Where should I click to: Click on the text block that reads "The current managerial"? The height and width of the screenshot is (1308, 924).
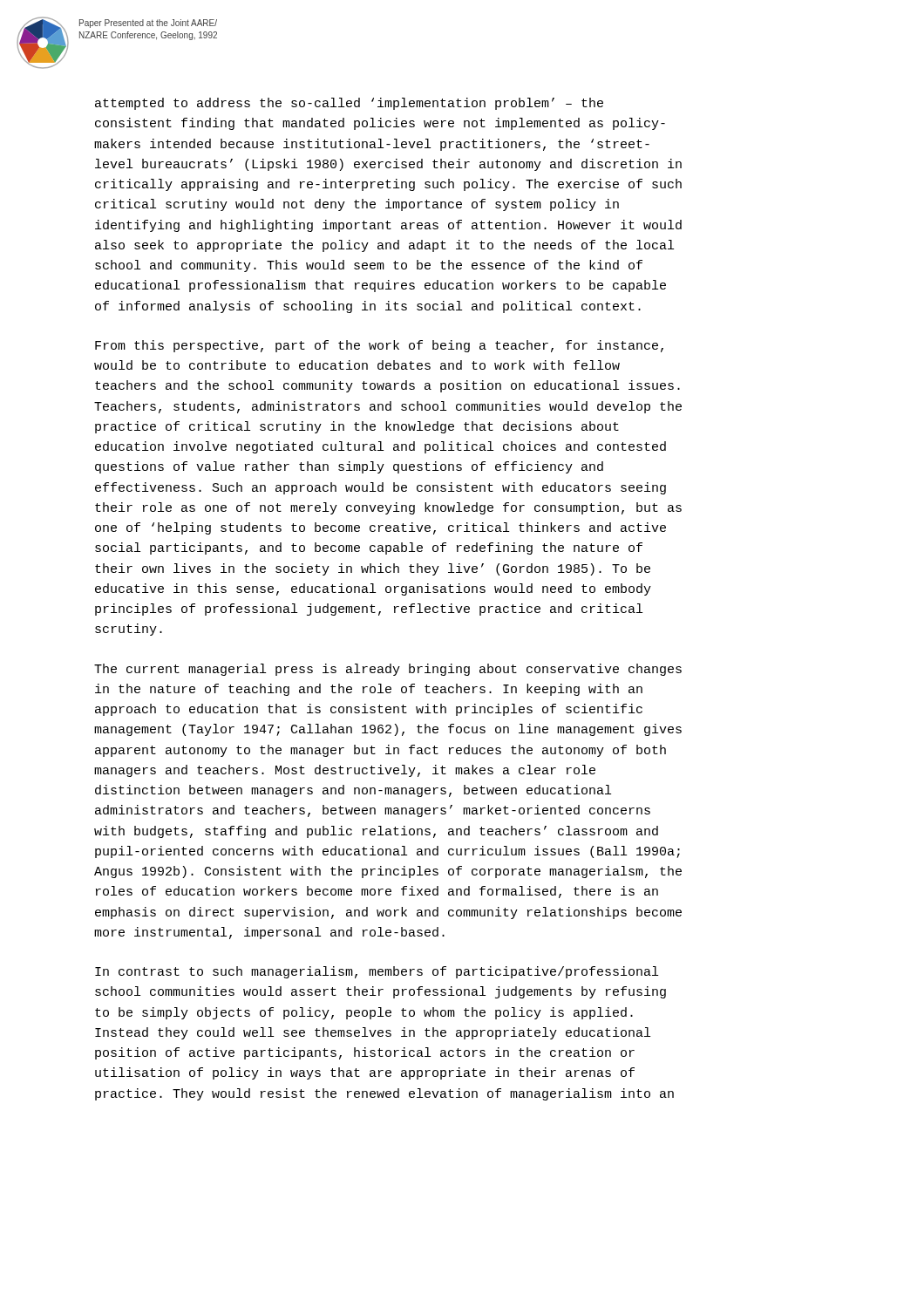388,801
